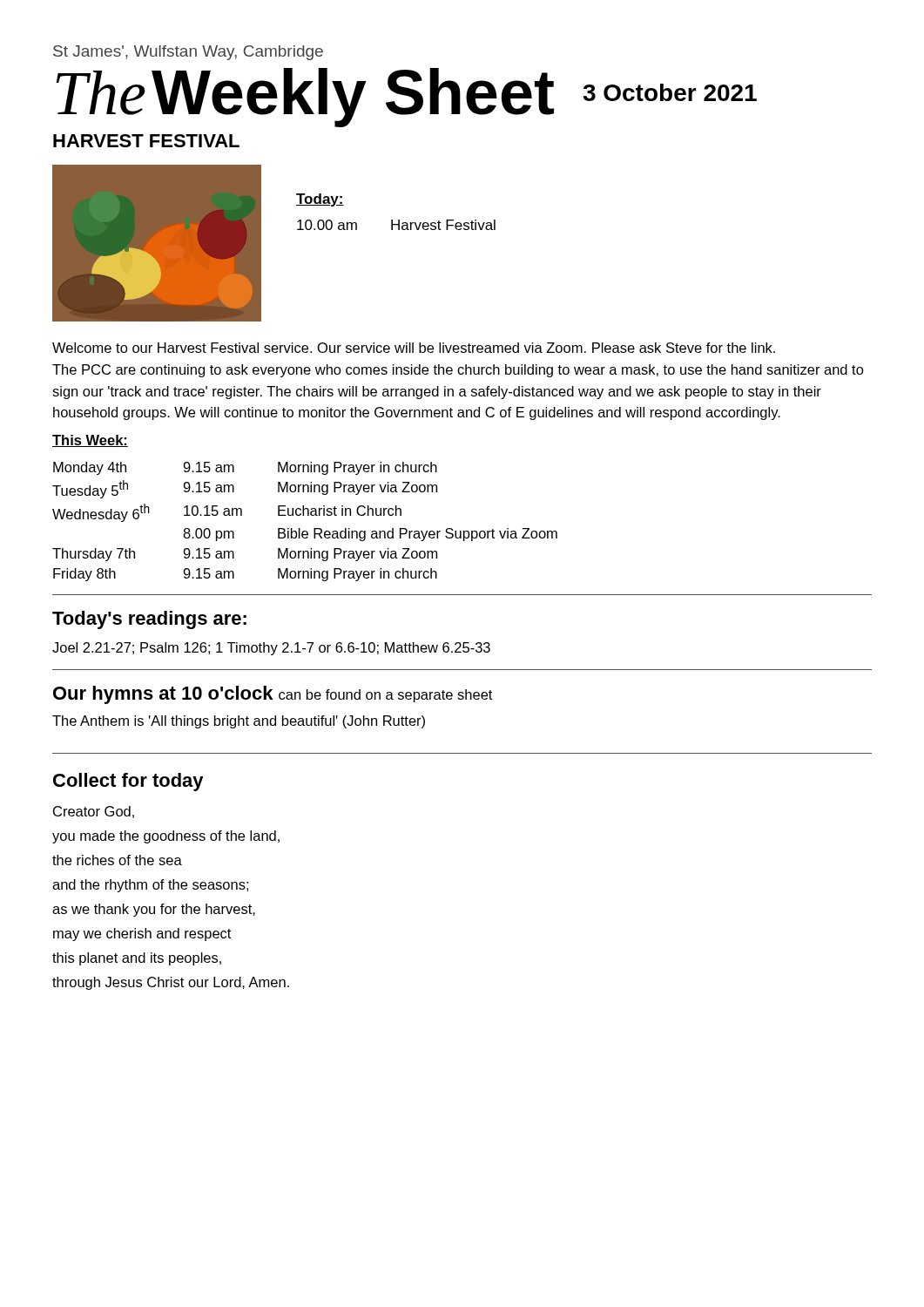Click on the title that reads "The Weekly Sheet 3 October 2021"
This screenshot has width=924, height=1307.
(x=462, y=93)
